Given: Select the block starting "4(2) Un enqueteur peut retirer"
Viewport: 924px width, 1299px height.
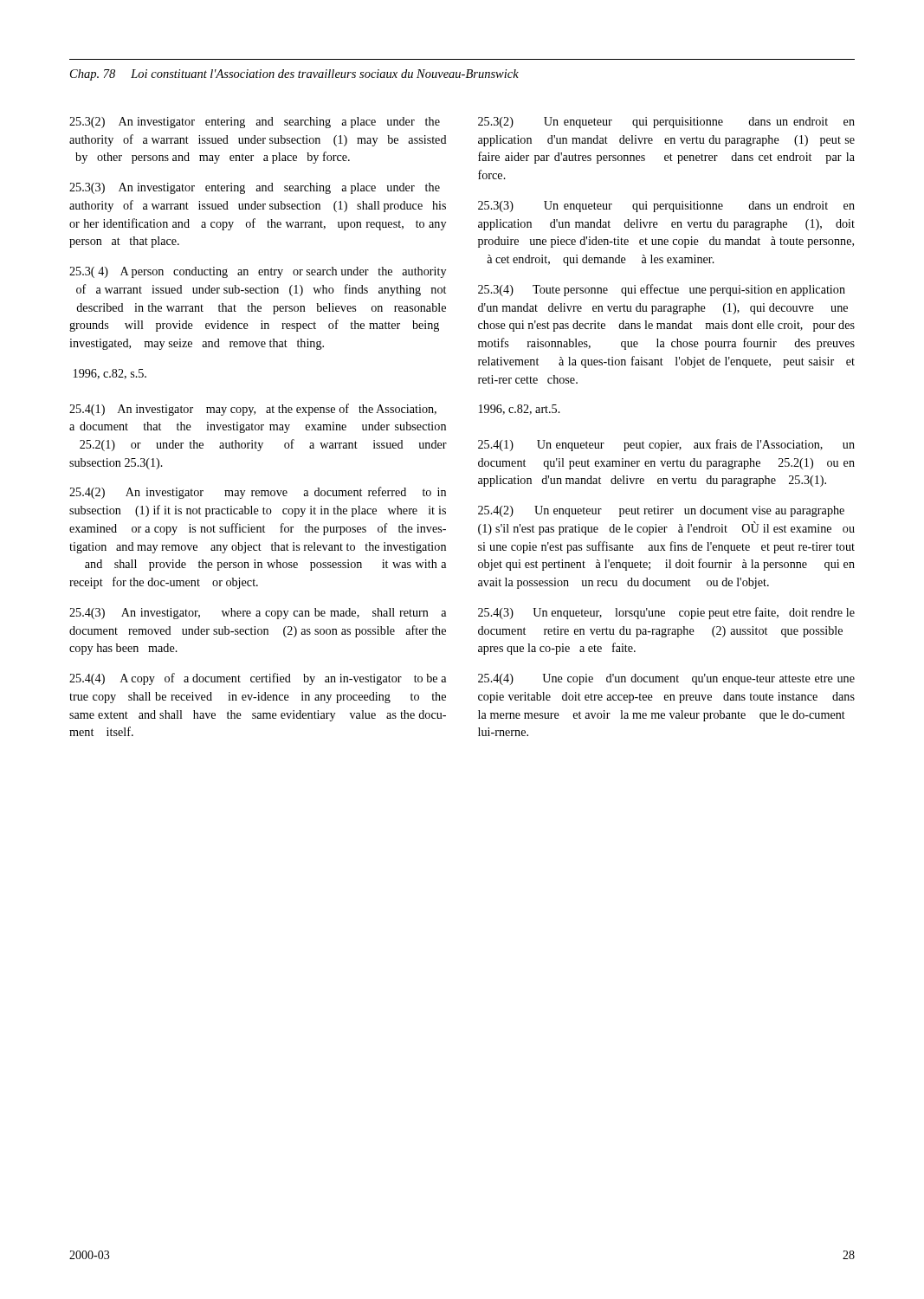Looking at the screenshot, I should tap(666, 546).
